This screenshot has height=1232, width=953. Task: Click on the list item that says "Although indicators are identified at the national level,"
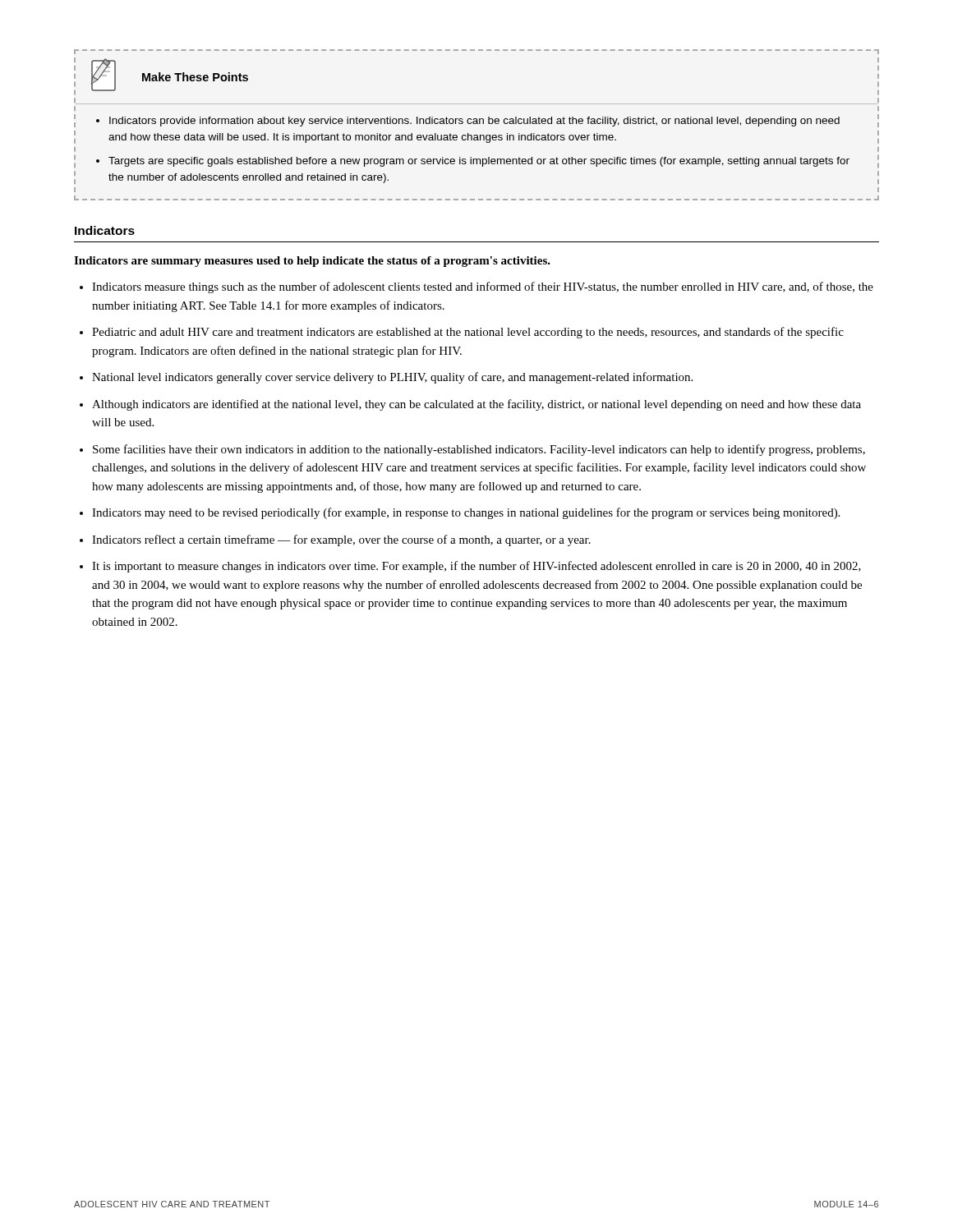[477, 413]
